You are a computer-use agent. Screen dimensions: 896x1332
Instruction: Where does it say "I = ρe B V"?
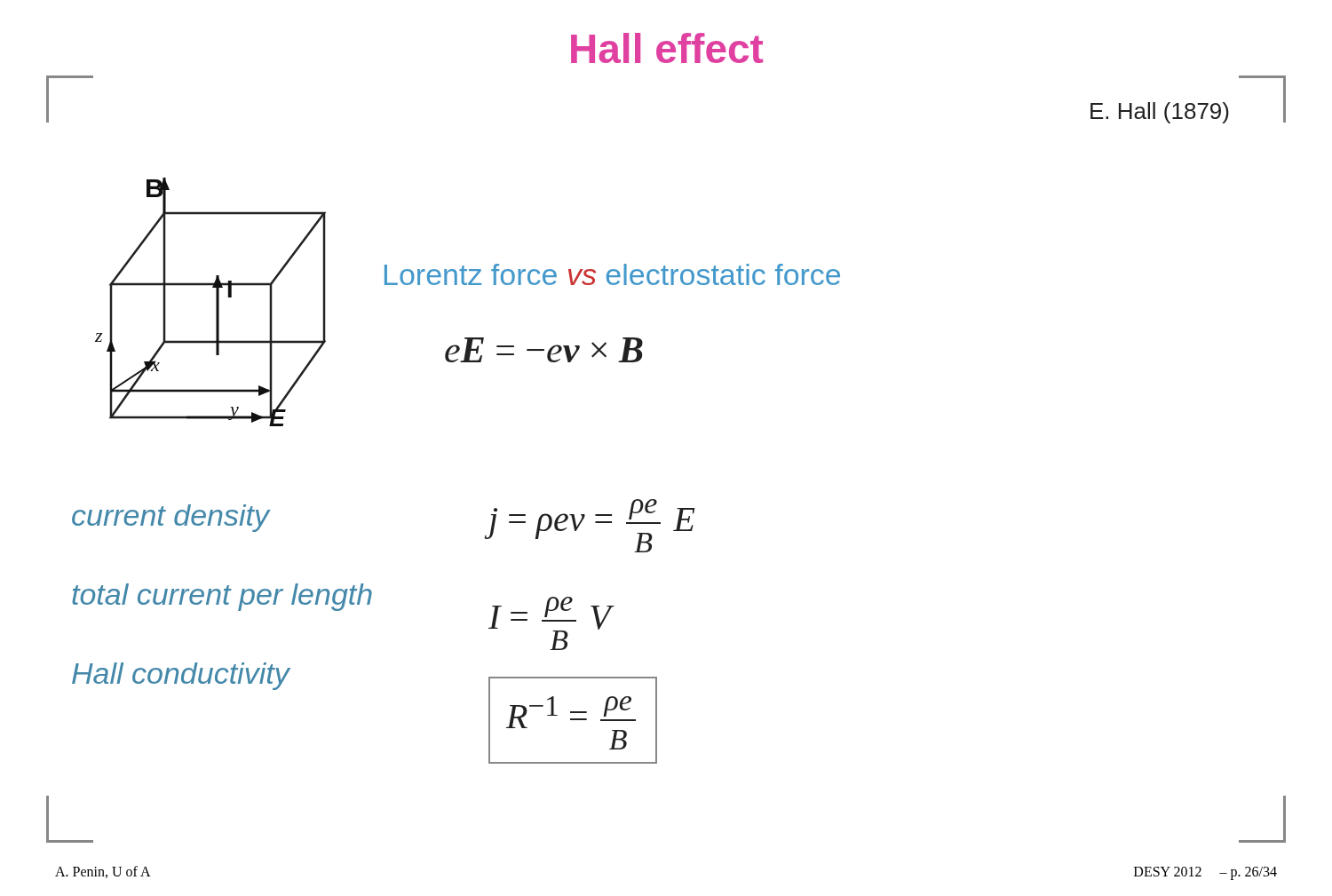[x=550, y=621]
